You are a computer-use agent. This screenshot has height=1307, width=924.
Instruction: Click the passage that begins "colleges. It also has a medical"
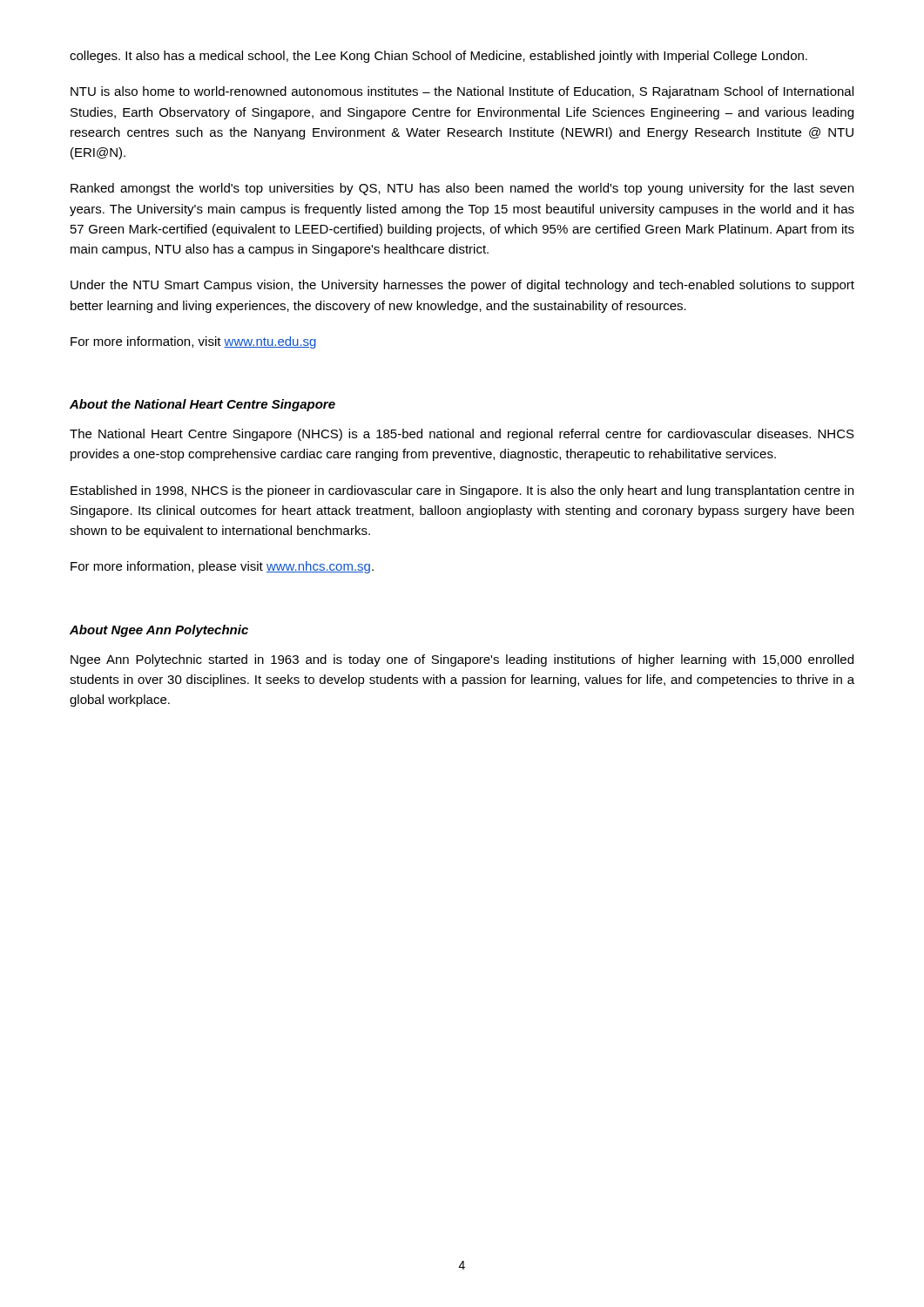[439, 55]
